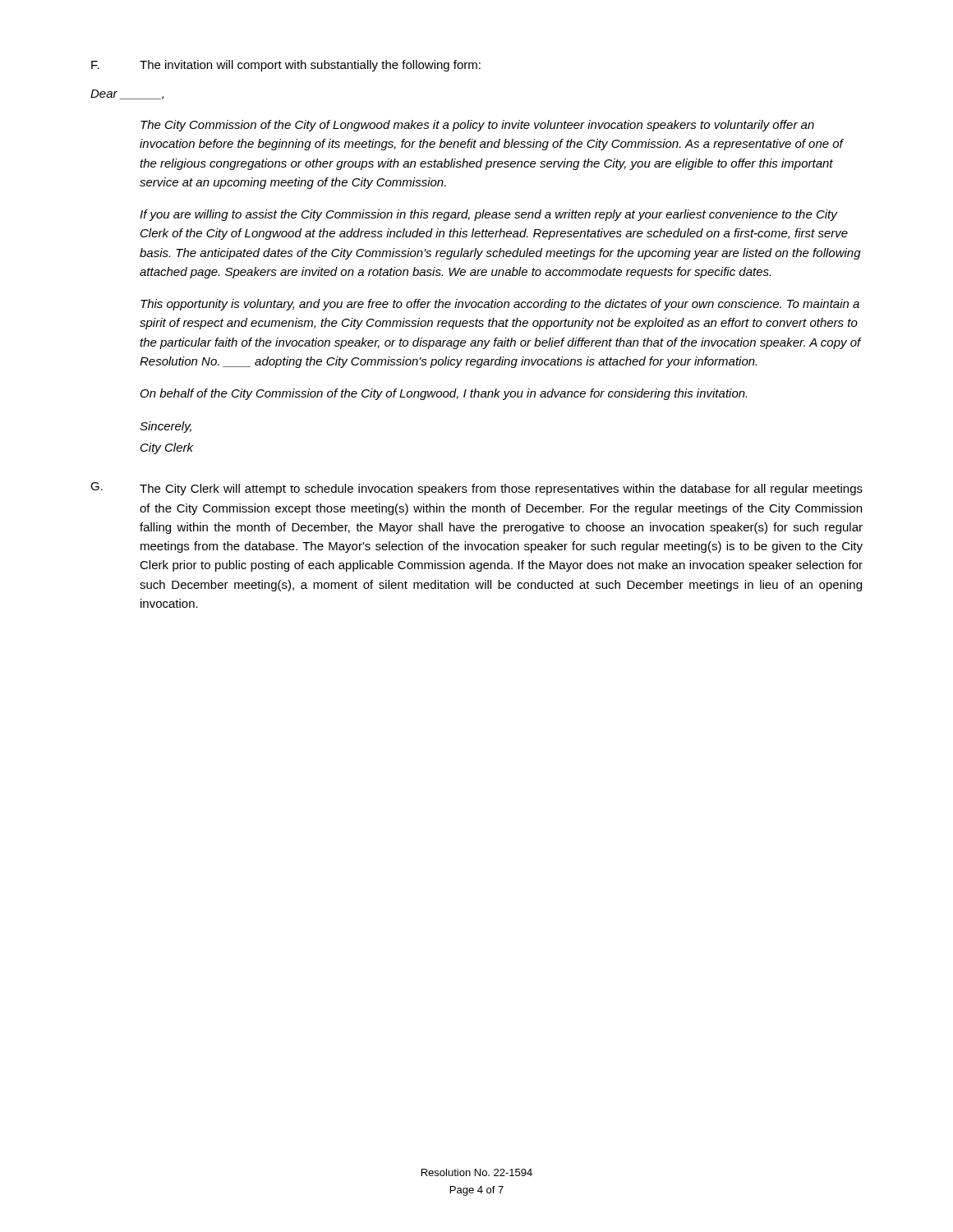The height and width of the screenshot is (1232, 953).
Task: Find the text block with the text "The City Commission of the City"
Action: [491, 153]
